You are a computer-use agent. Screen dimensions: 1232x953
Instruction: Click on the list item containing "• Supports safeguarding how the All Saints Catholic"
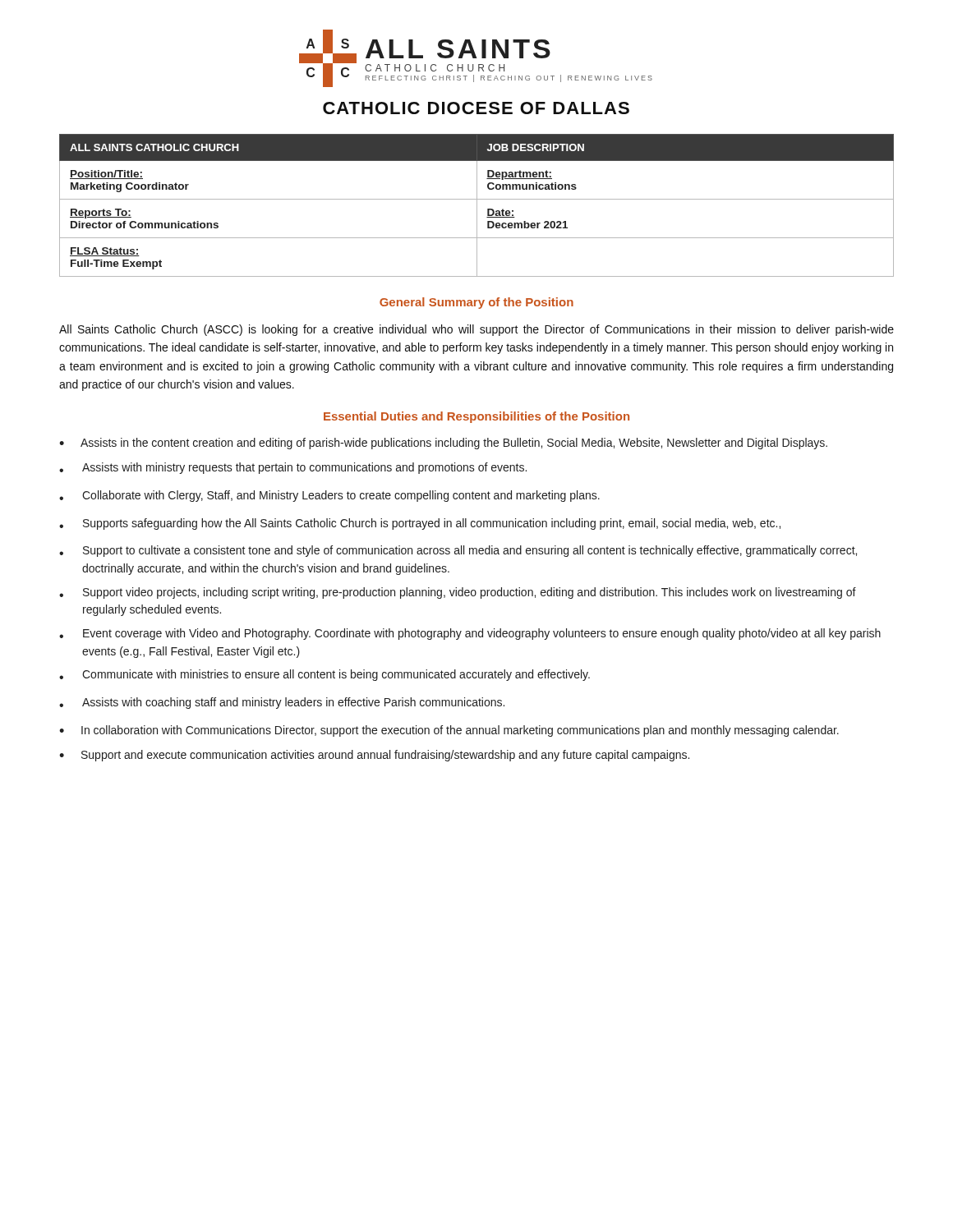point(476,526)
